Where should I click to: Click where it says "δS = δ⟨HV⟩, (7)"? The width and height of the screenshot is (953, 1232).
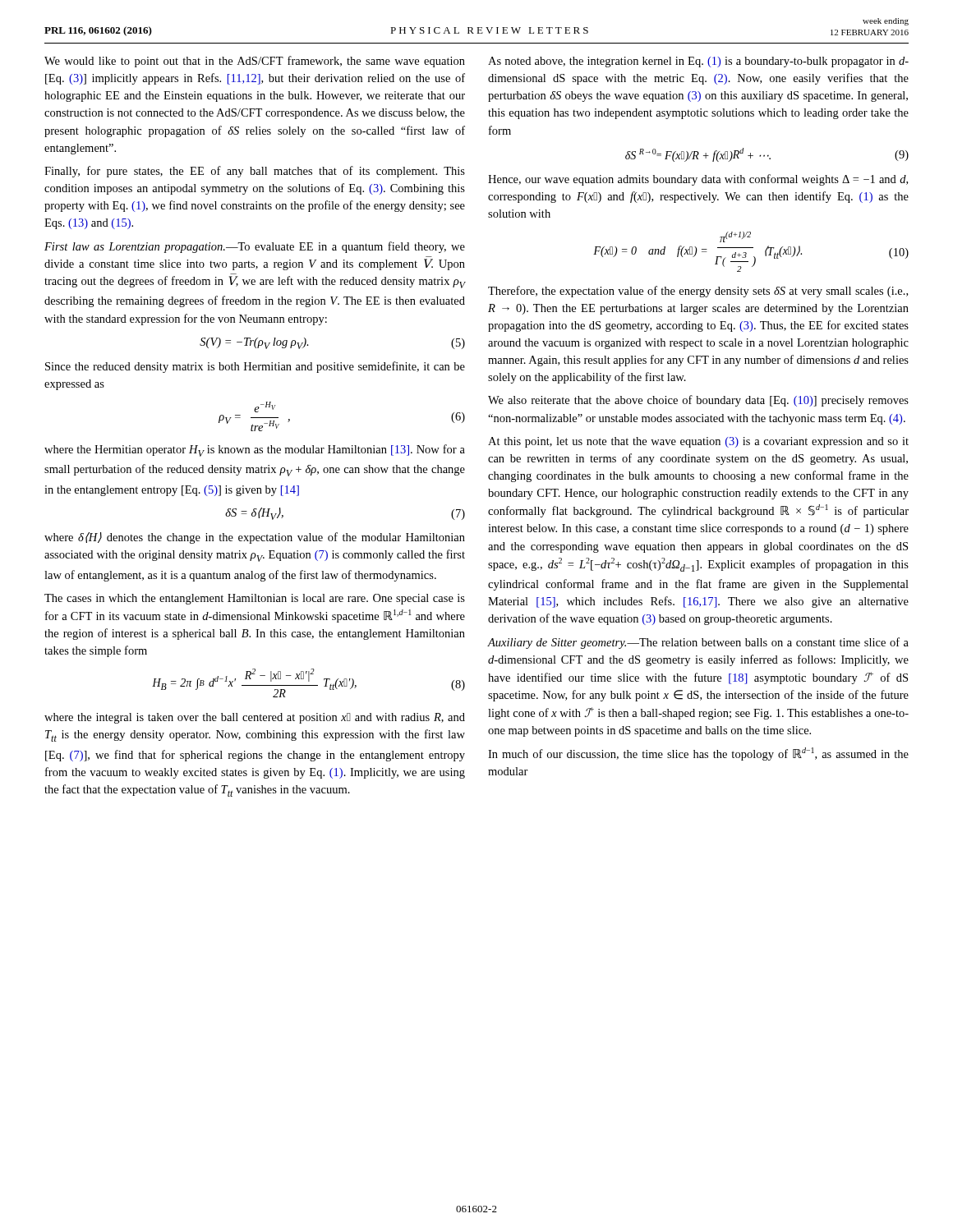click(255, 514)
